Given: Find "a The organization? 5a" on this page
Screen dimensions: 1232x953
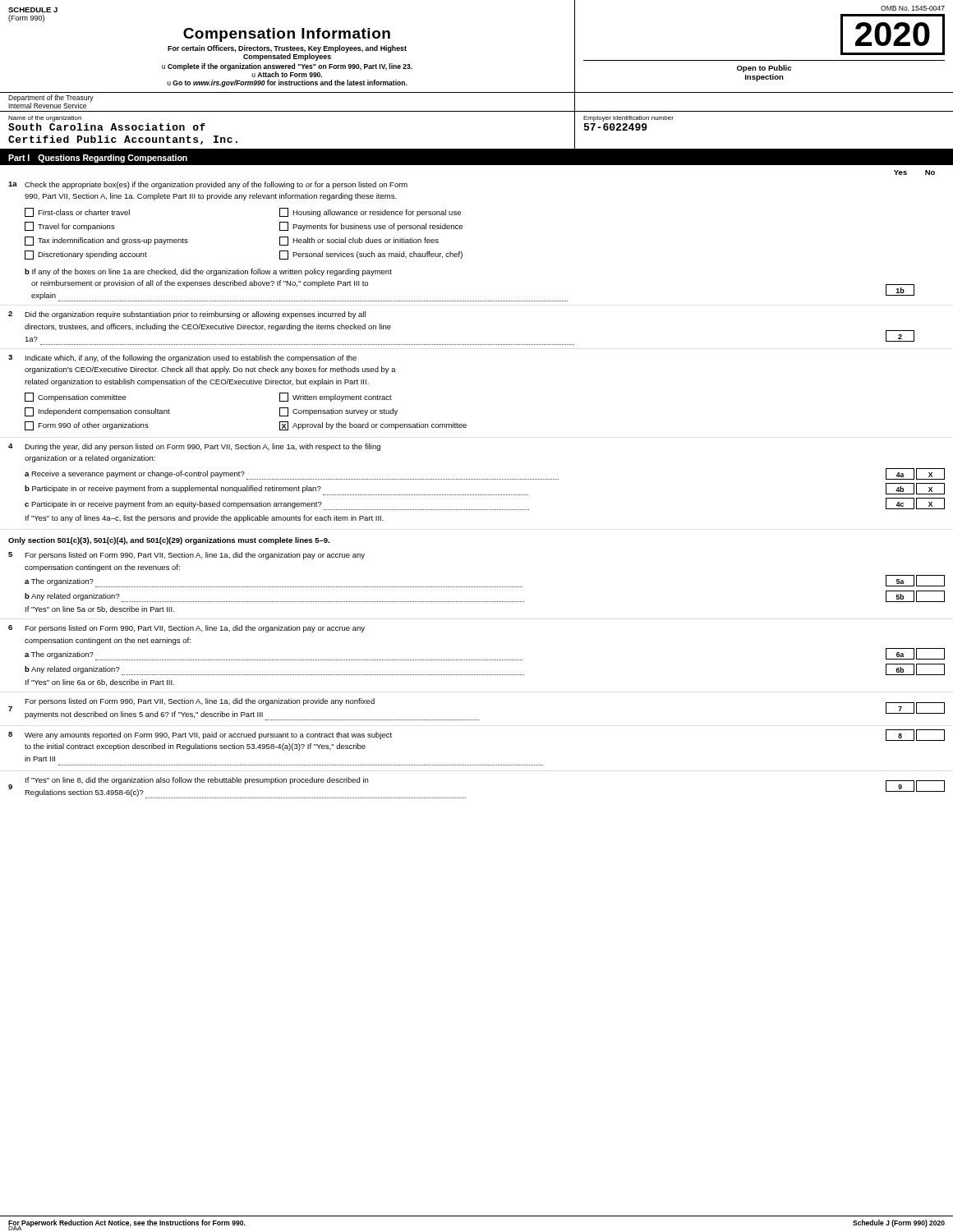Looking at the screenshot, I should coord(485,581).
